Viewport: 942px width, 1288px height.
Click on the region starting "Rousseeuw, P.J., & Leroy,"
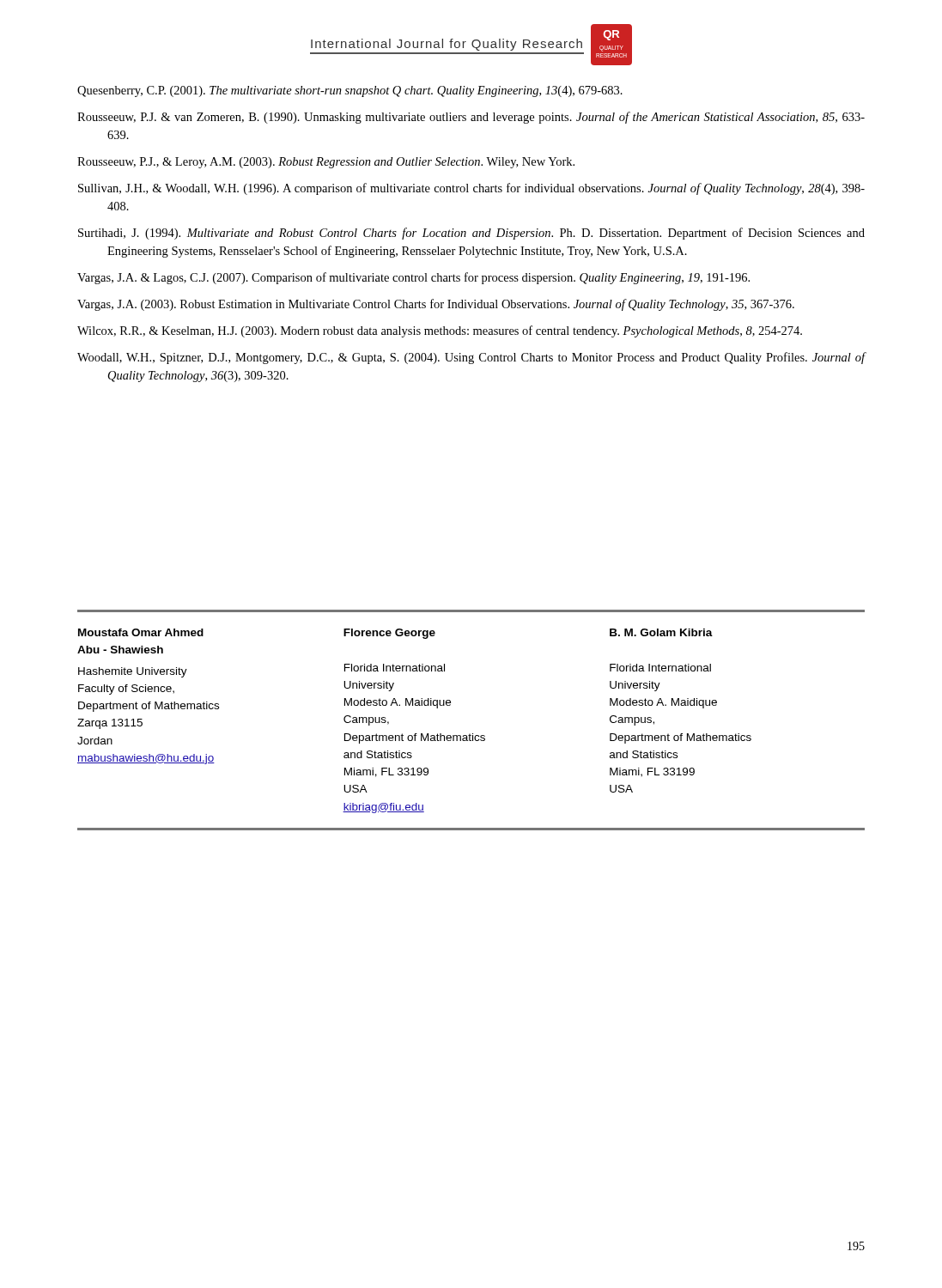coord(326,161)
